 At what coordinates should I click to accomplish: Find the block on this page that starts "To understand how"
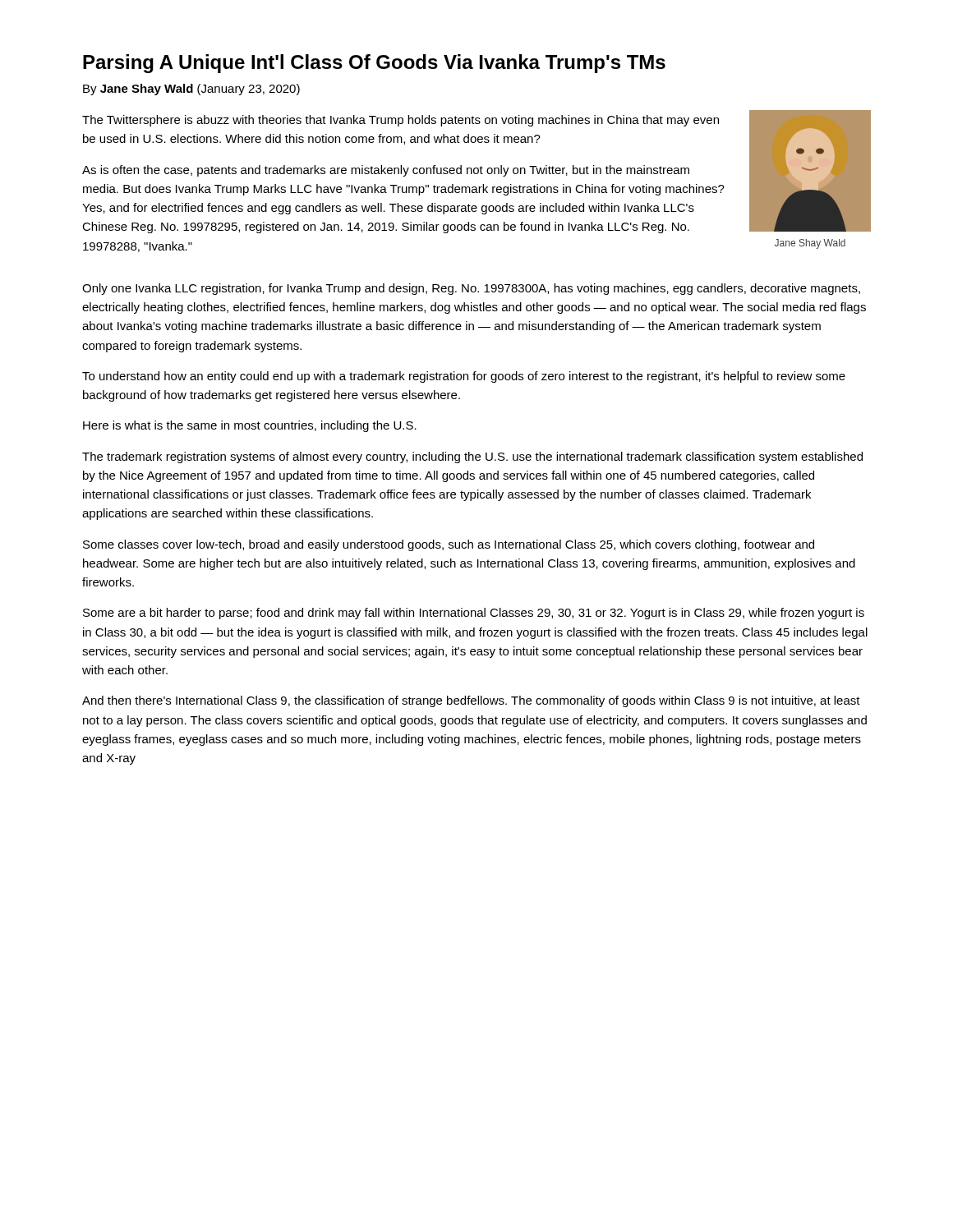[x=464, y=385]
